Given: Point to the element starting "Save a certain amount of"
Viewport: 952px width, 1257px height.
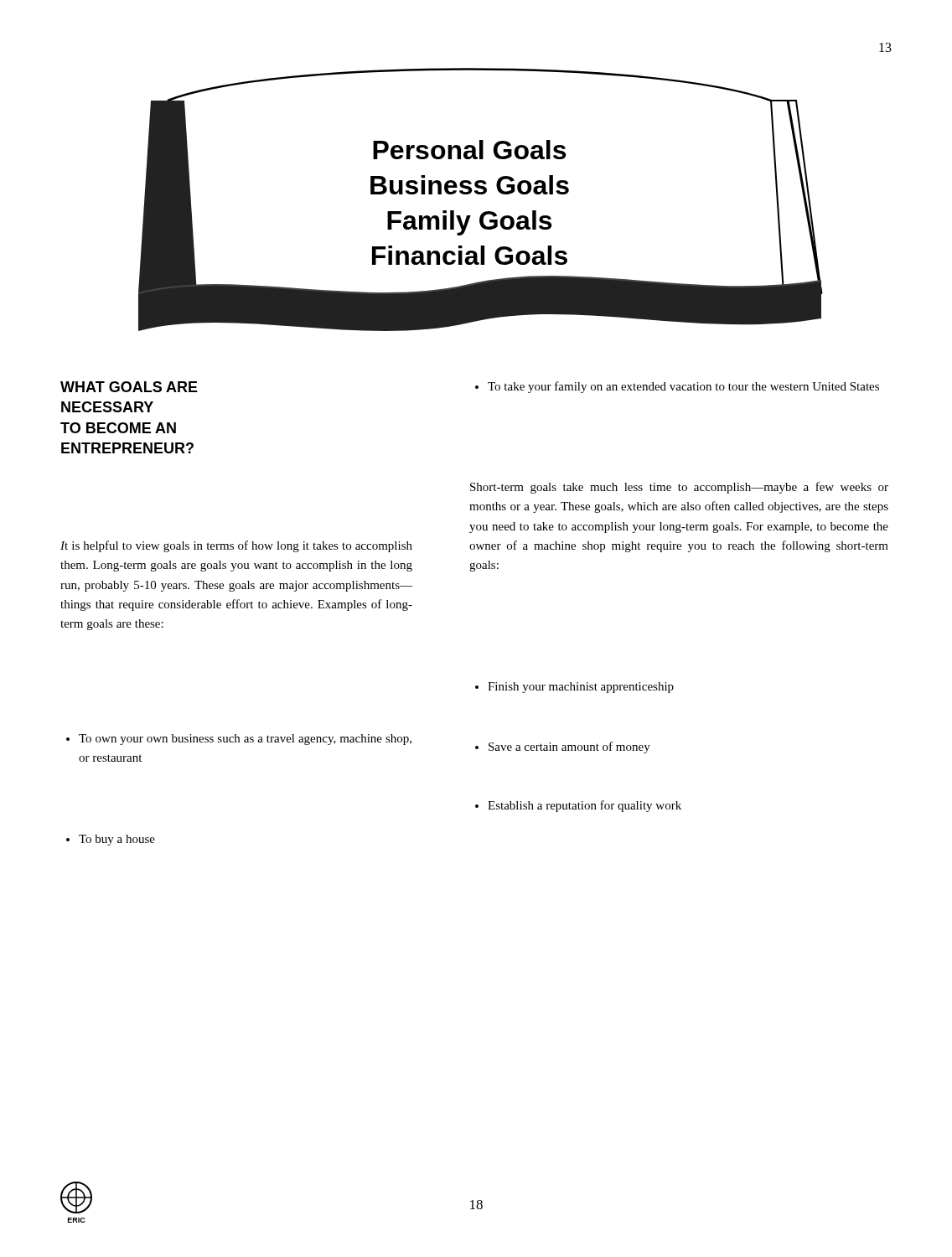Looking at the screenshot, I should pyautogui.click(x=563, y=747).
